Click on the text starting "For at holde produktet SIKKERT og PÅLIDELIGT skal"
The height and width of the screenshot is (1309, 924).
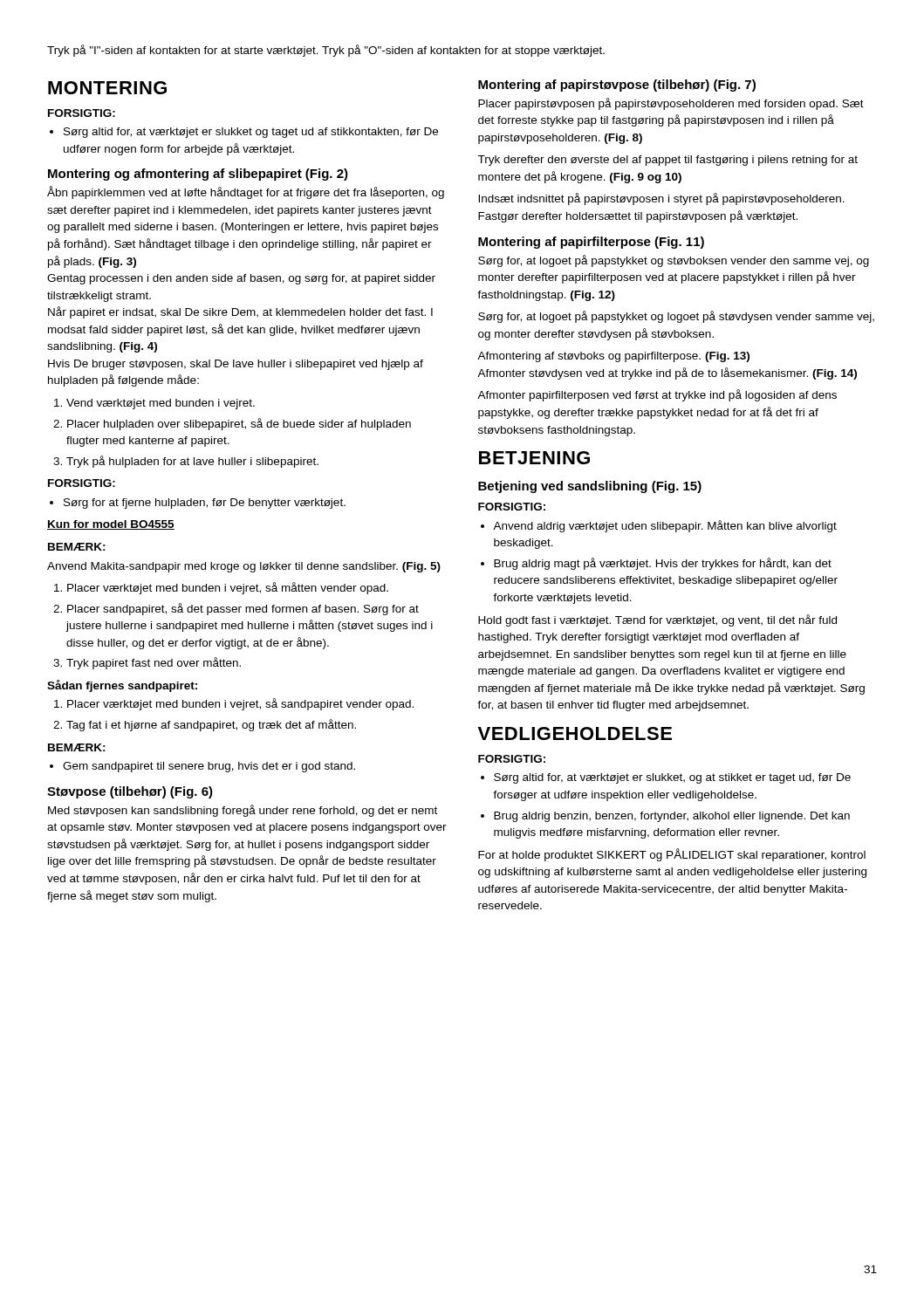(x=677, y=880)
